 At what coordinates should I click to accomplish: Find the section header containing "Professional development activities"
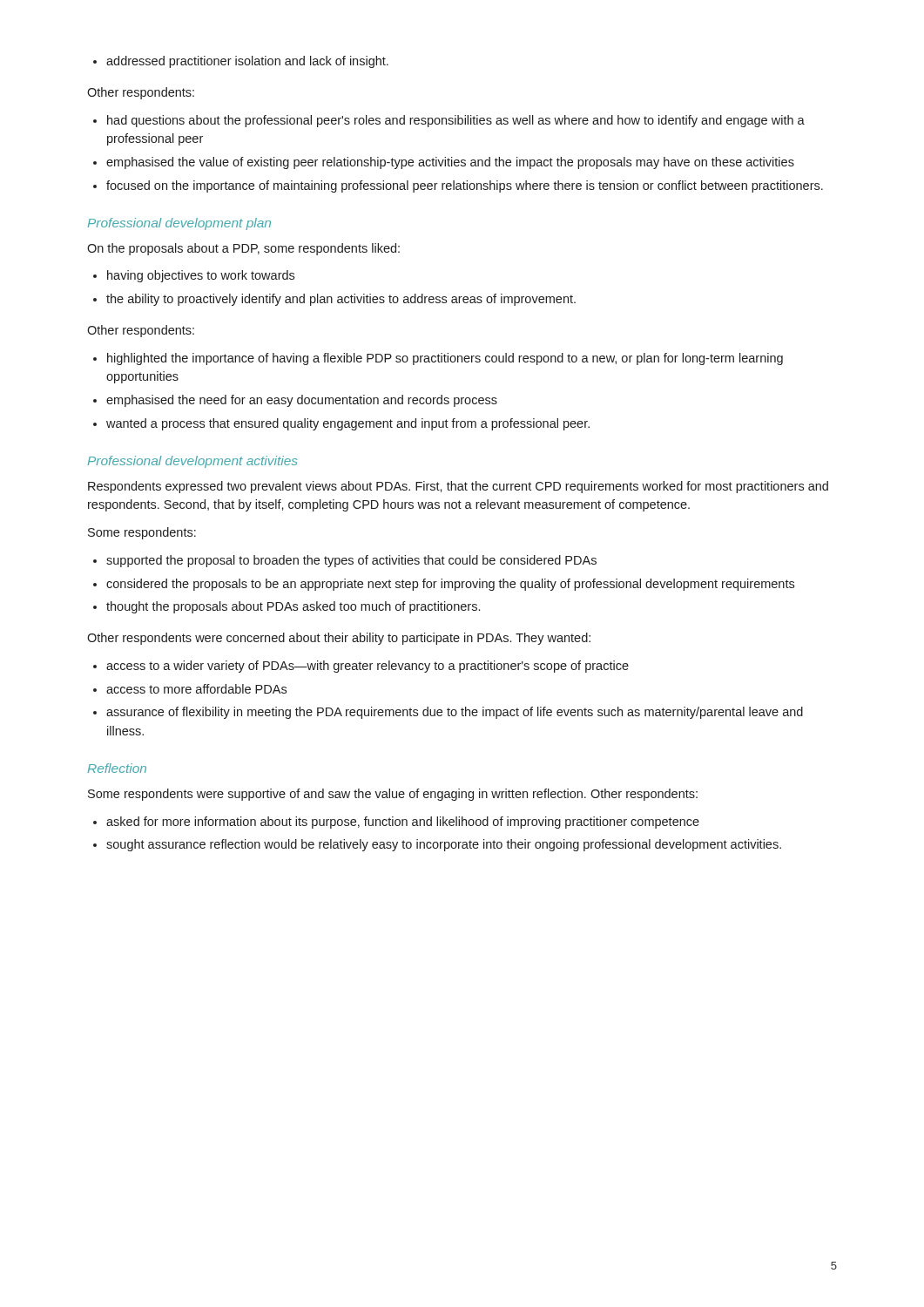(193, 460)
